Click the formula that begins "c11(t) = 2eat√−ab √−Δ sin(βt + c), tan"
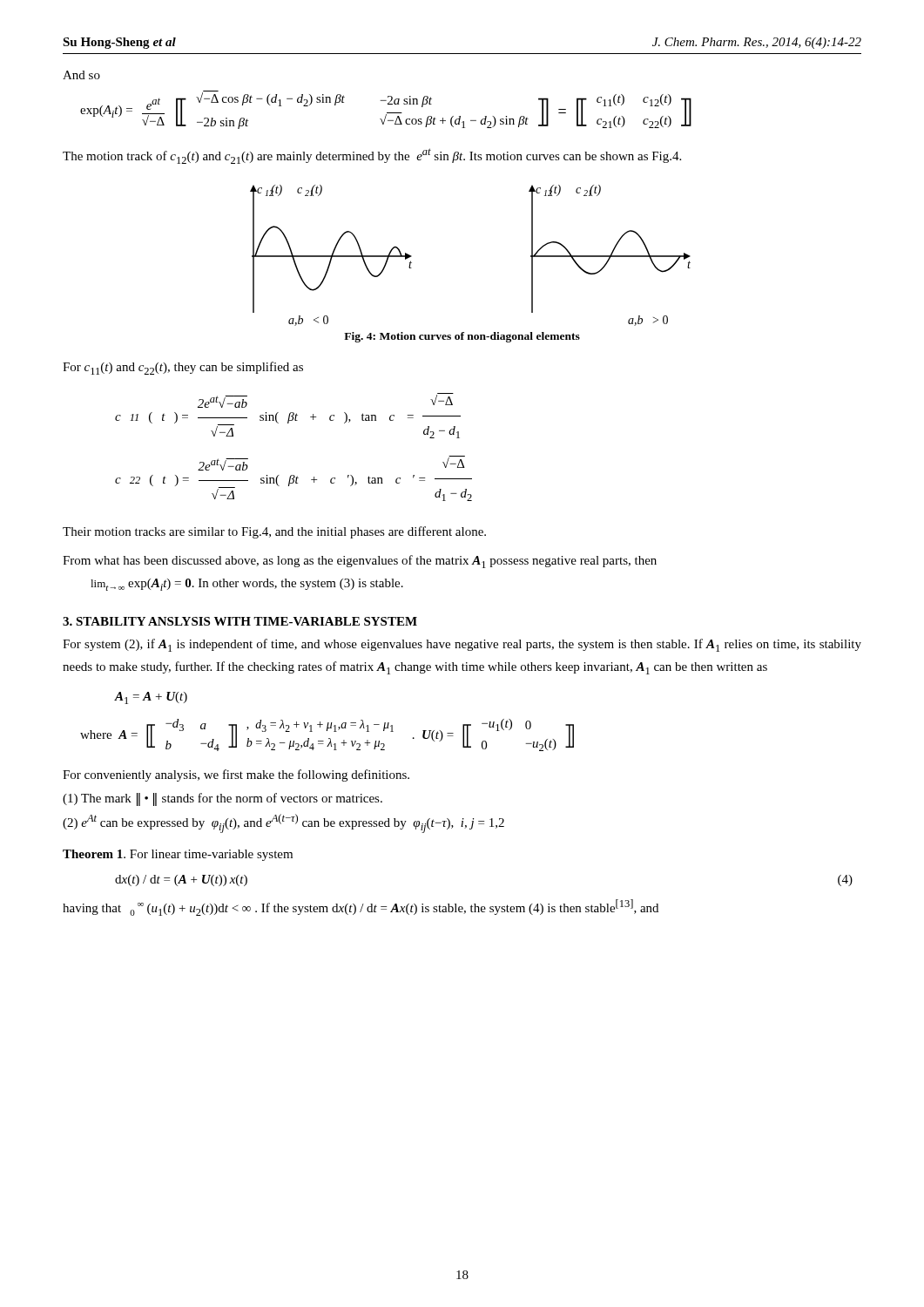The height and width of the screenshot is (1307, 924). (223, 401)
